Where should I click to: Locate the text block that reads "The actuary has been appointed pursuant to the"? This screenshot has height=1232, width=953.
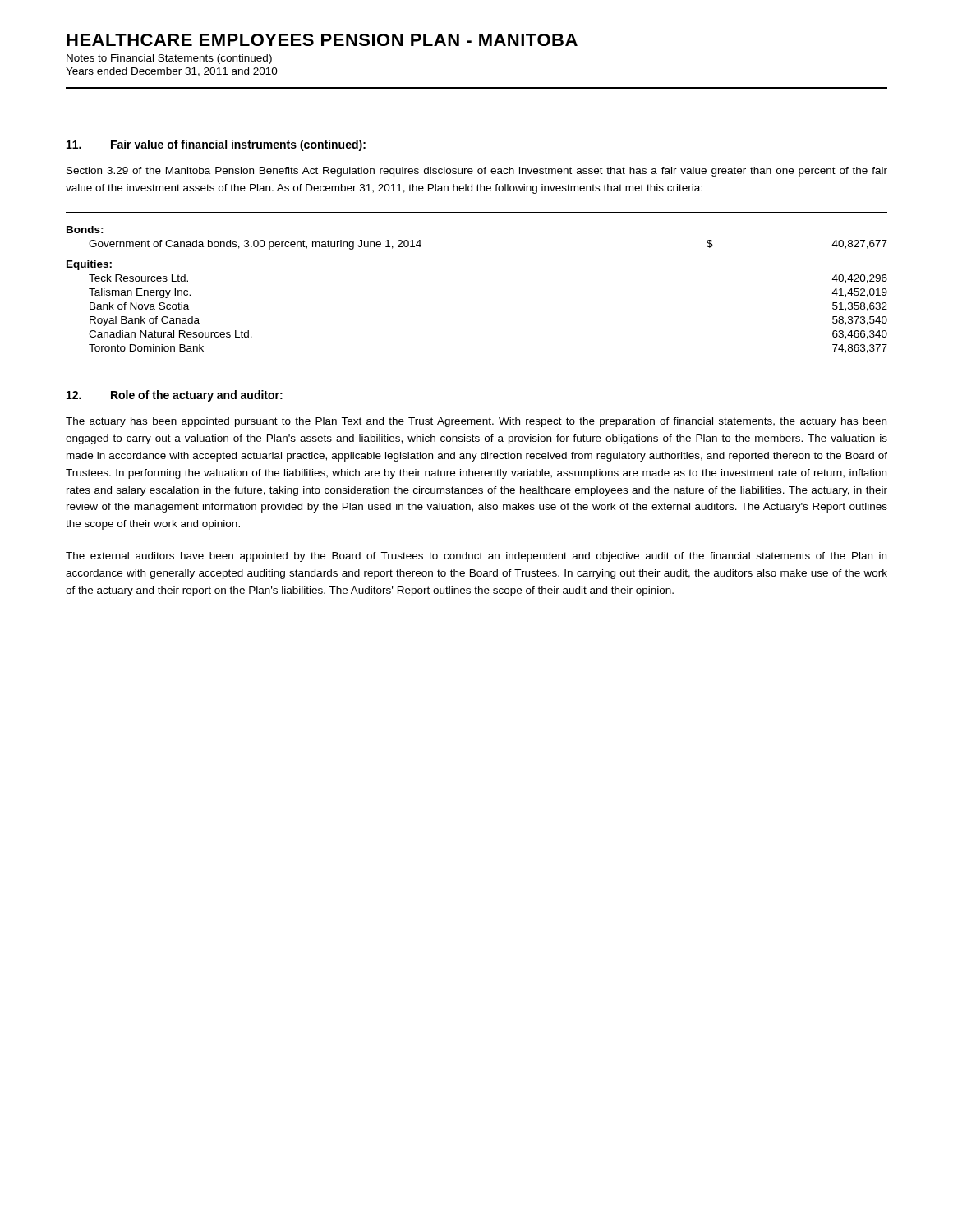pos(476,473)
